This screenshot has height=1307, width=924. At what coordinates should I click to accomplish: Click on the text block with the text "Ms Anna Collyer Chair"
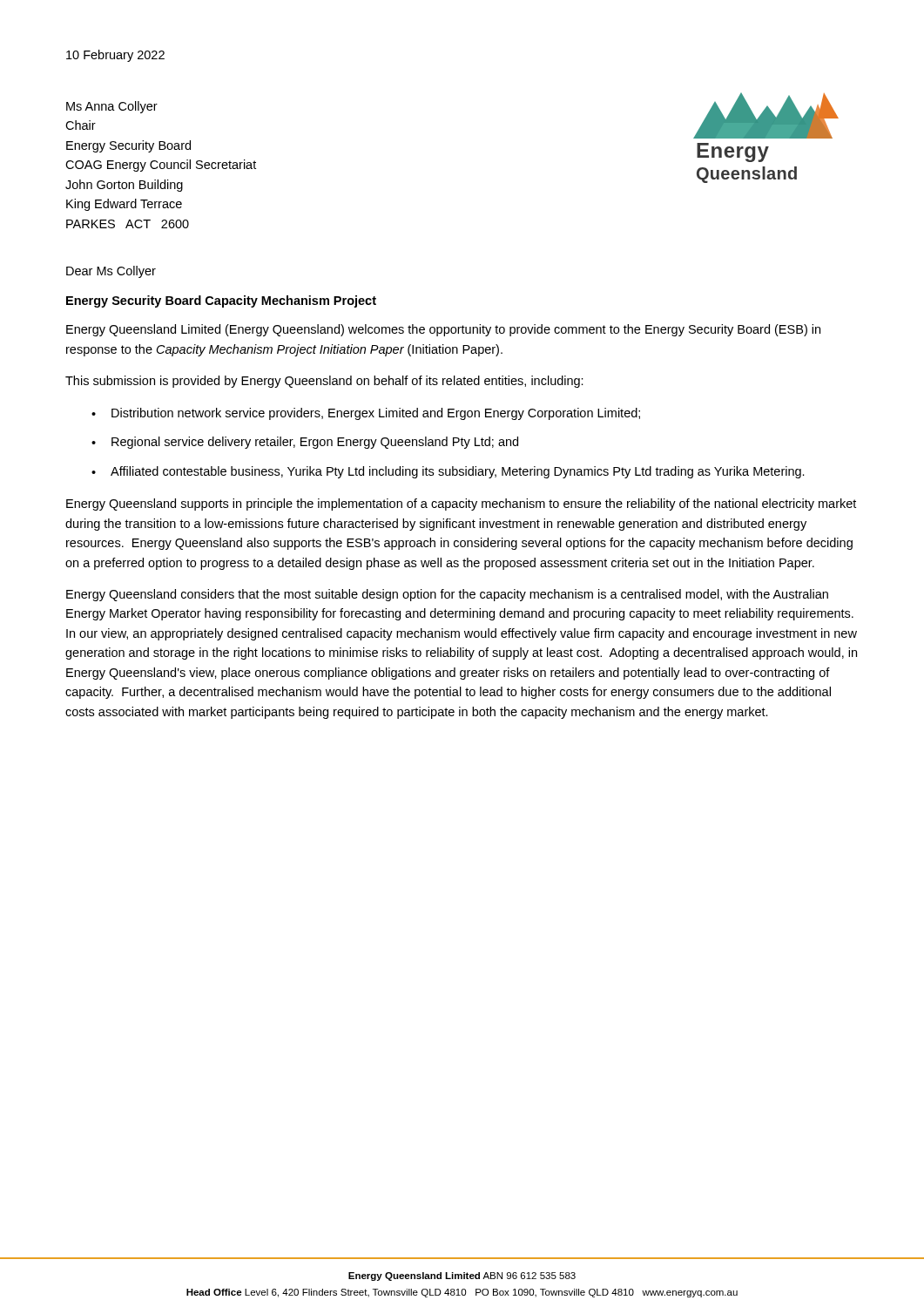coord(161,165)
